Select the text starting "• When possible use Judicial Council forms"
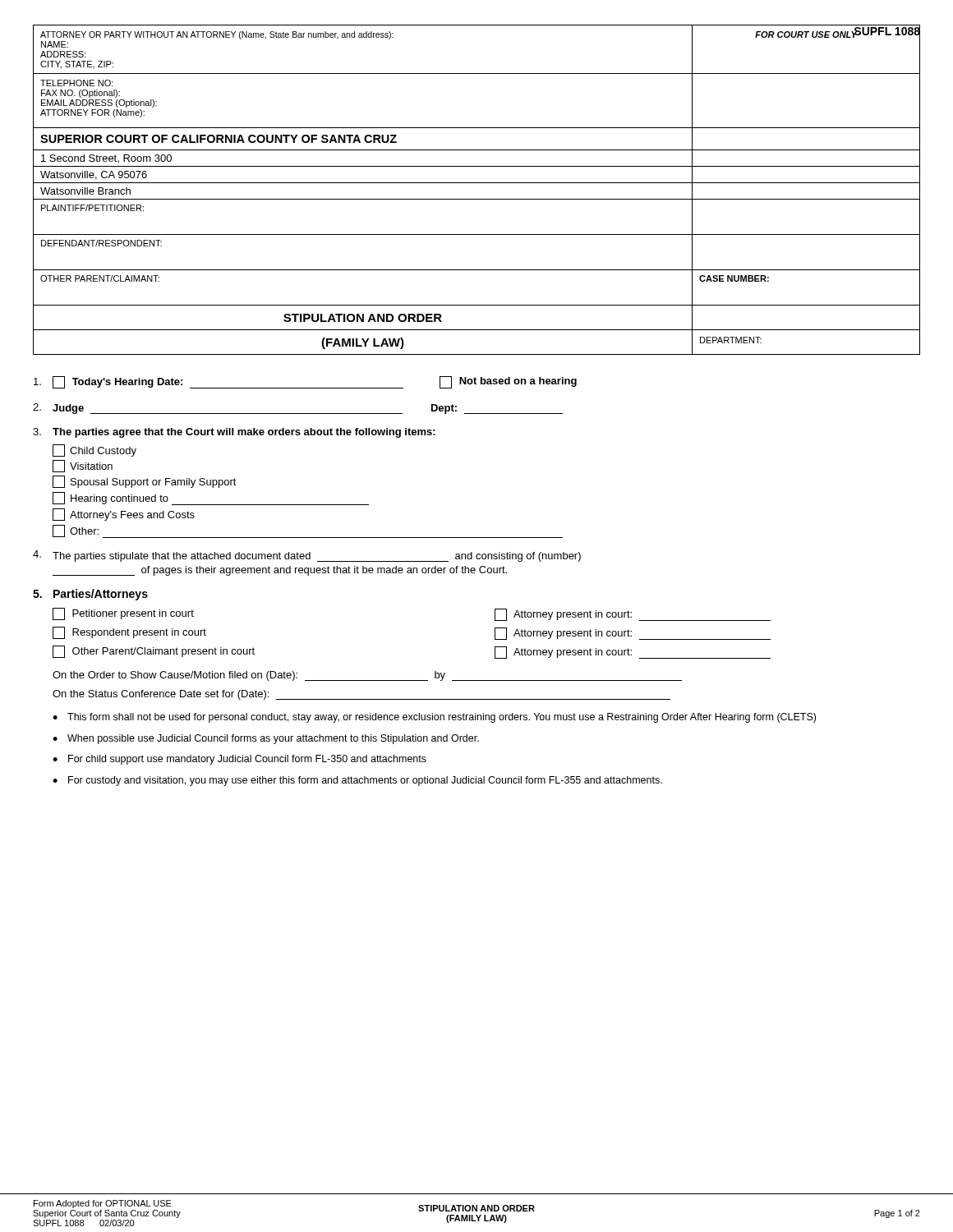Viewport: 953px width, 1232px height. coord(266,740)
